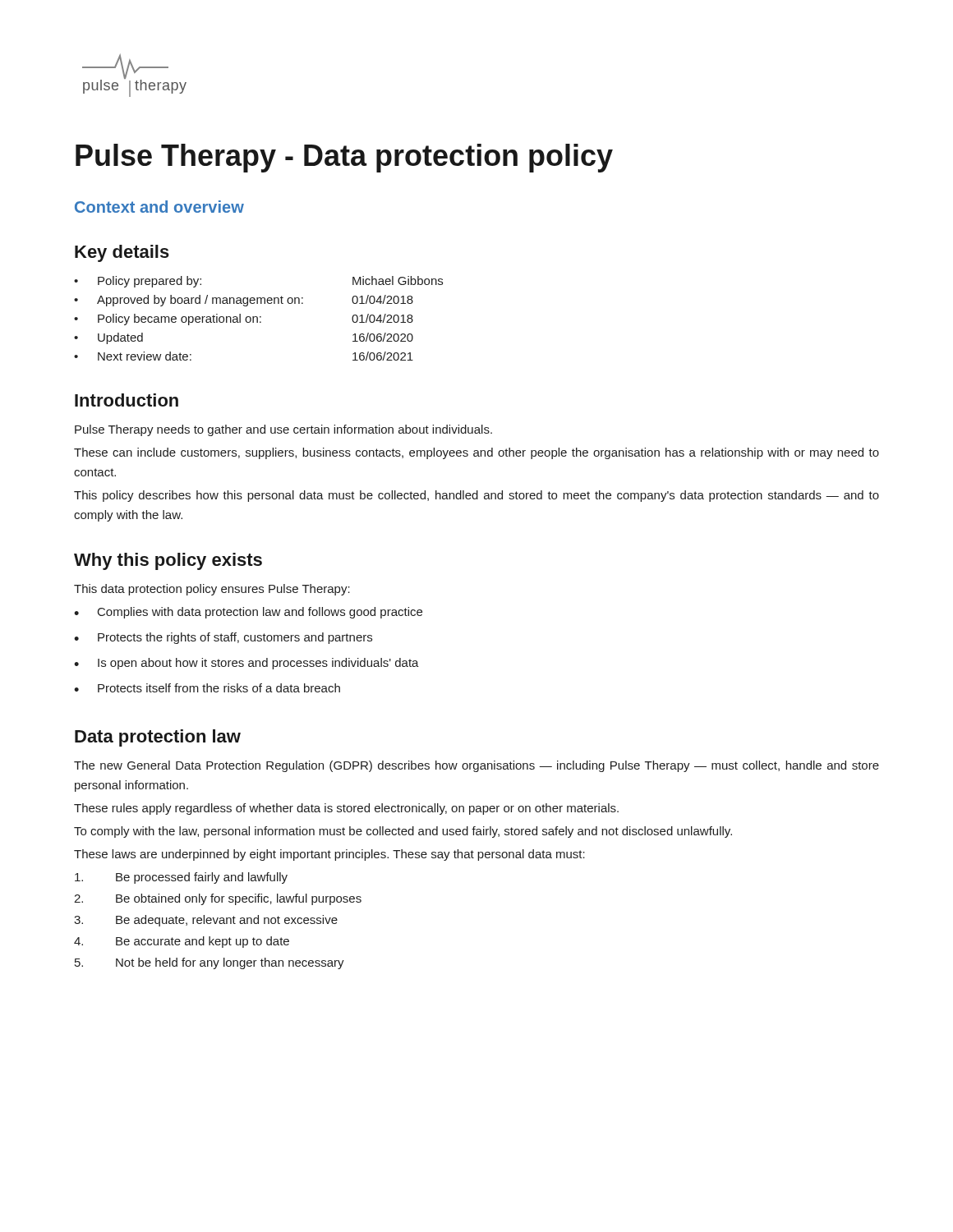Click on the text block that reads "These rules apply"
The image size is (953, 1232).
point(347,808)
